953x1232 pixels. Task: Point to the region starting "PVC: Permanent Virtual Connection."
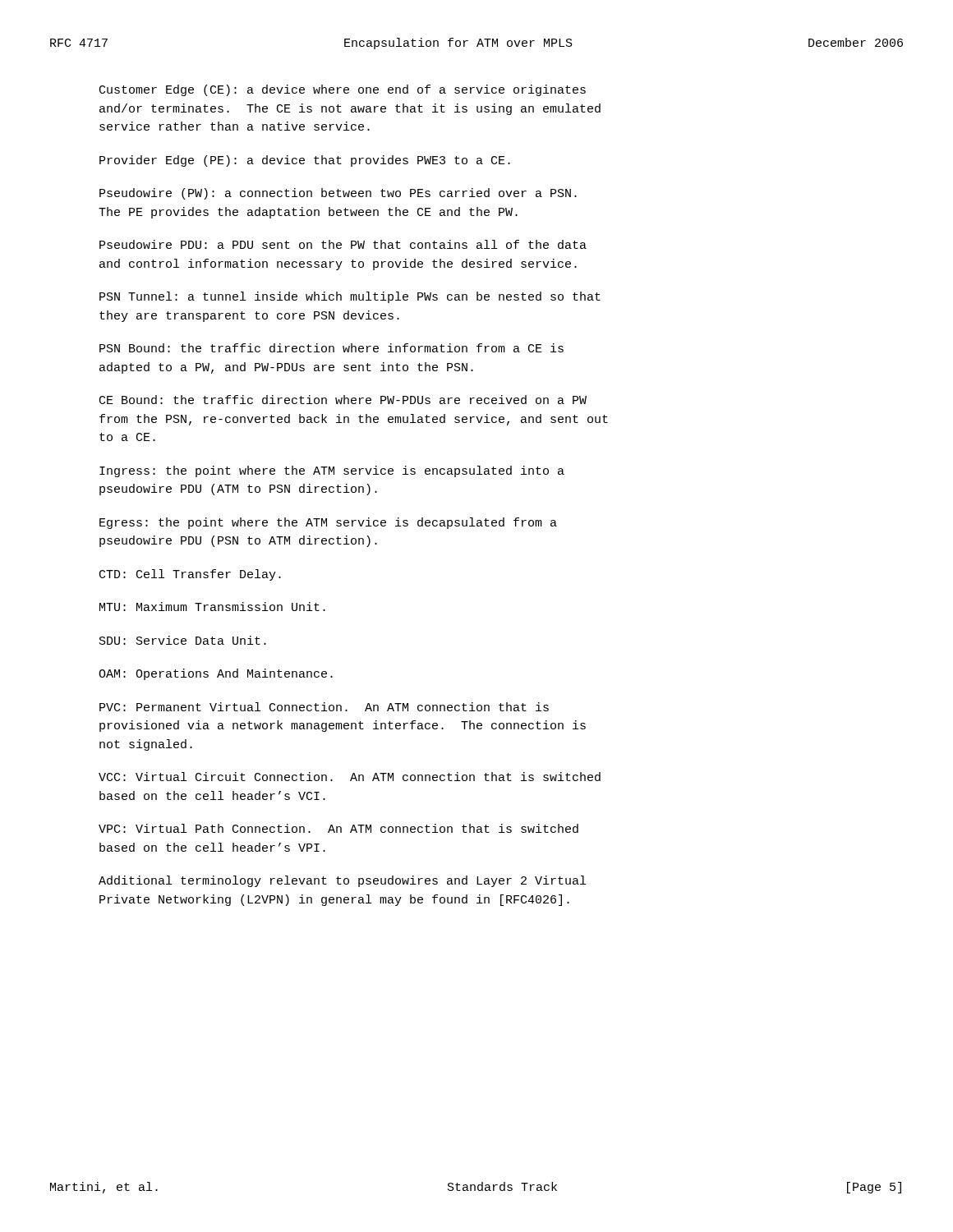[x=343, y=726]
